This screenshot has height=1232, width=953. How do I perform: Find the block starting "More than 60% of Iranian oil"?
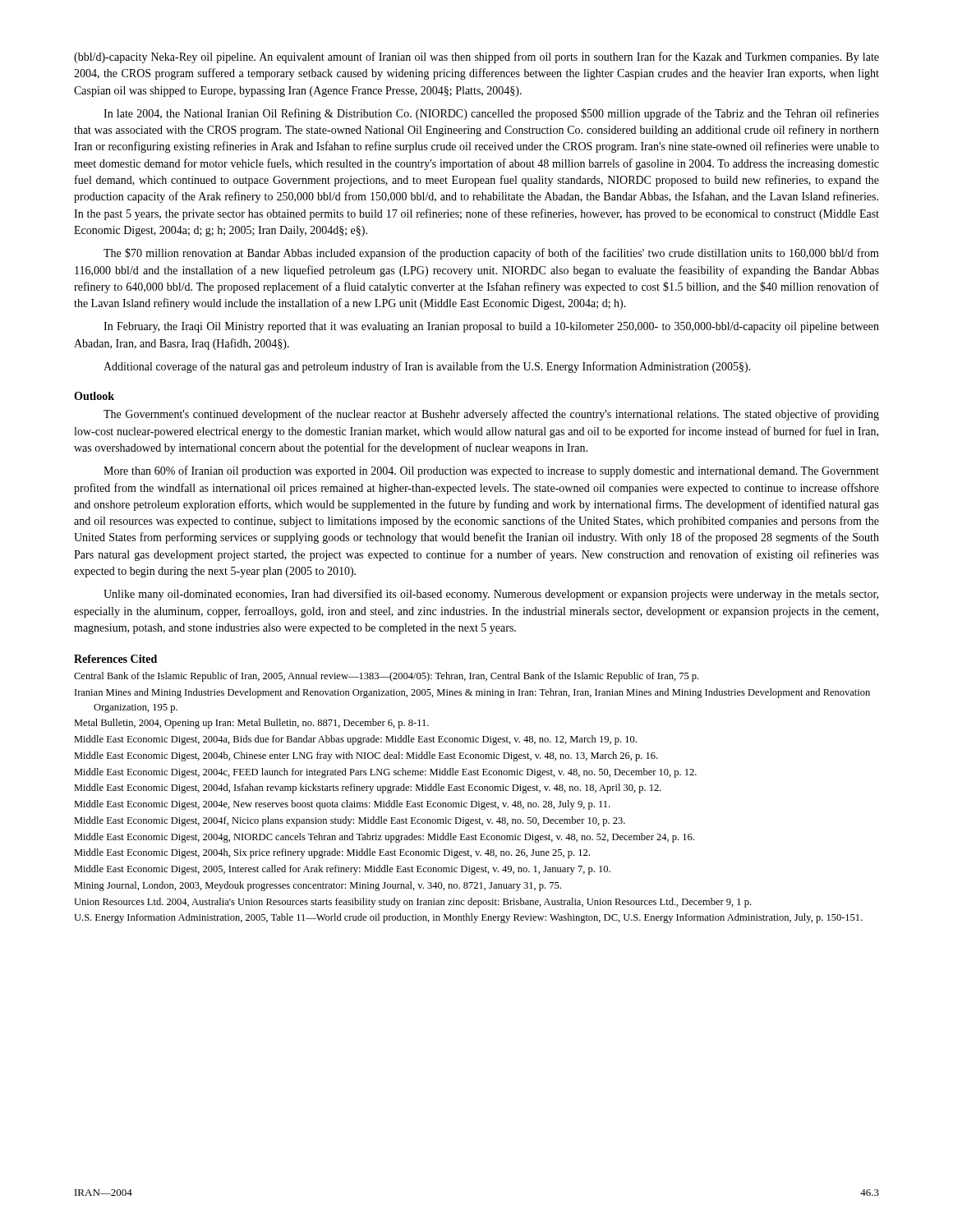click(476, 521)
